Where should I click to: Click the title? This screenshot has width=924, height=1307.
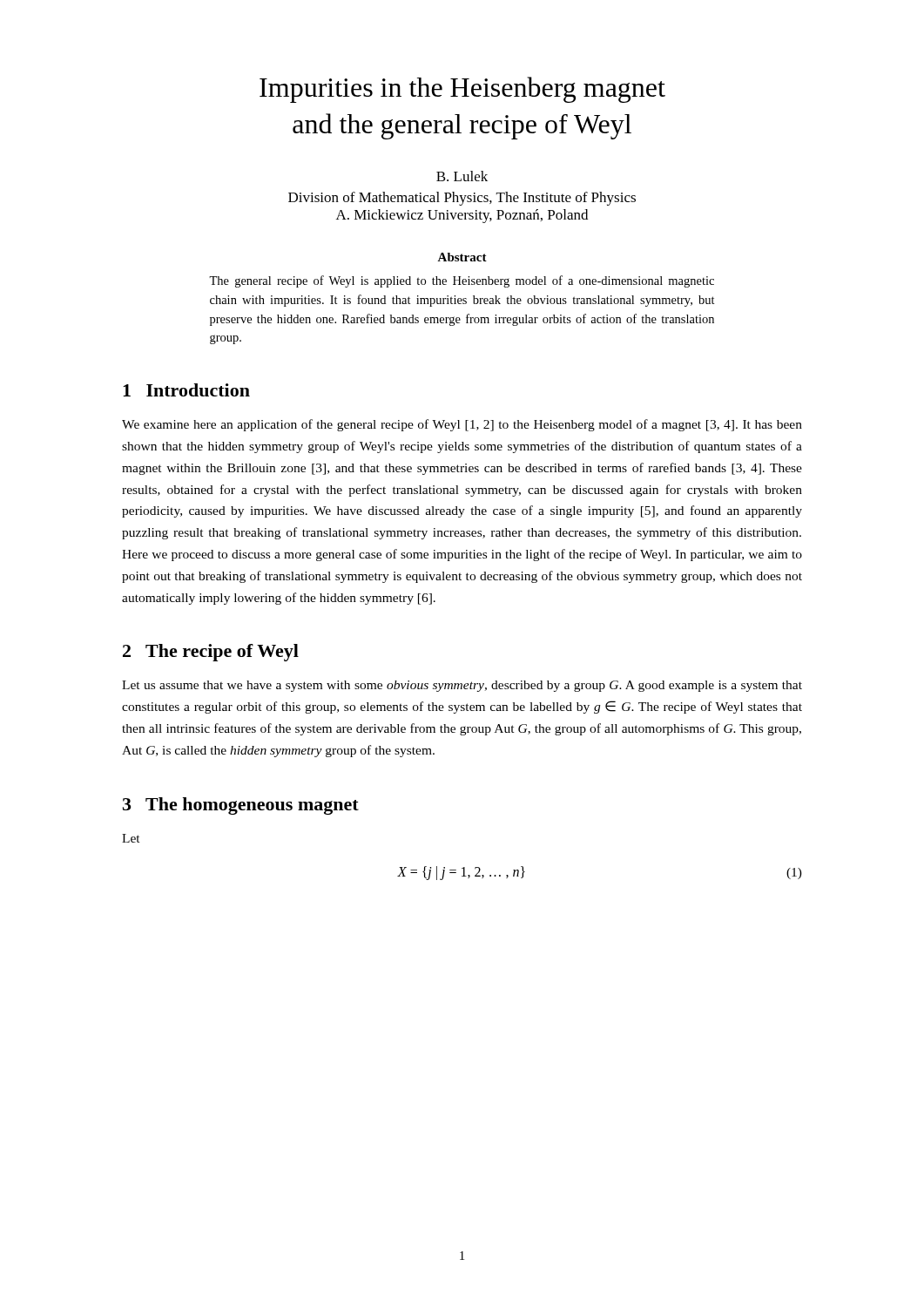(462, 106)
